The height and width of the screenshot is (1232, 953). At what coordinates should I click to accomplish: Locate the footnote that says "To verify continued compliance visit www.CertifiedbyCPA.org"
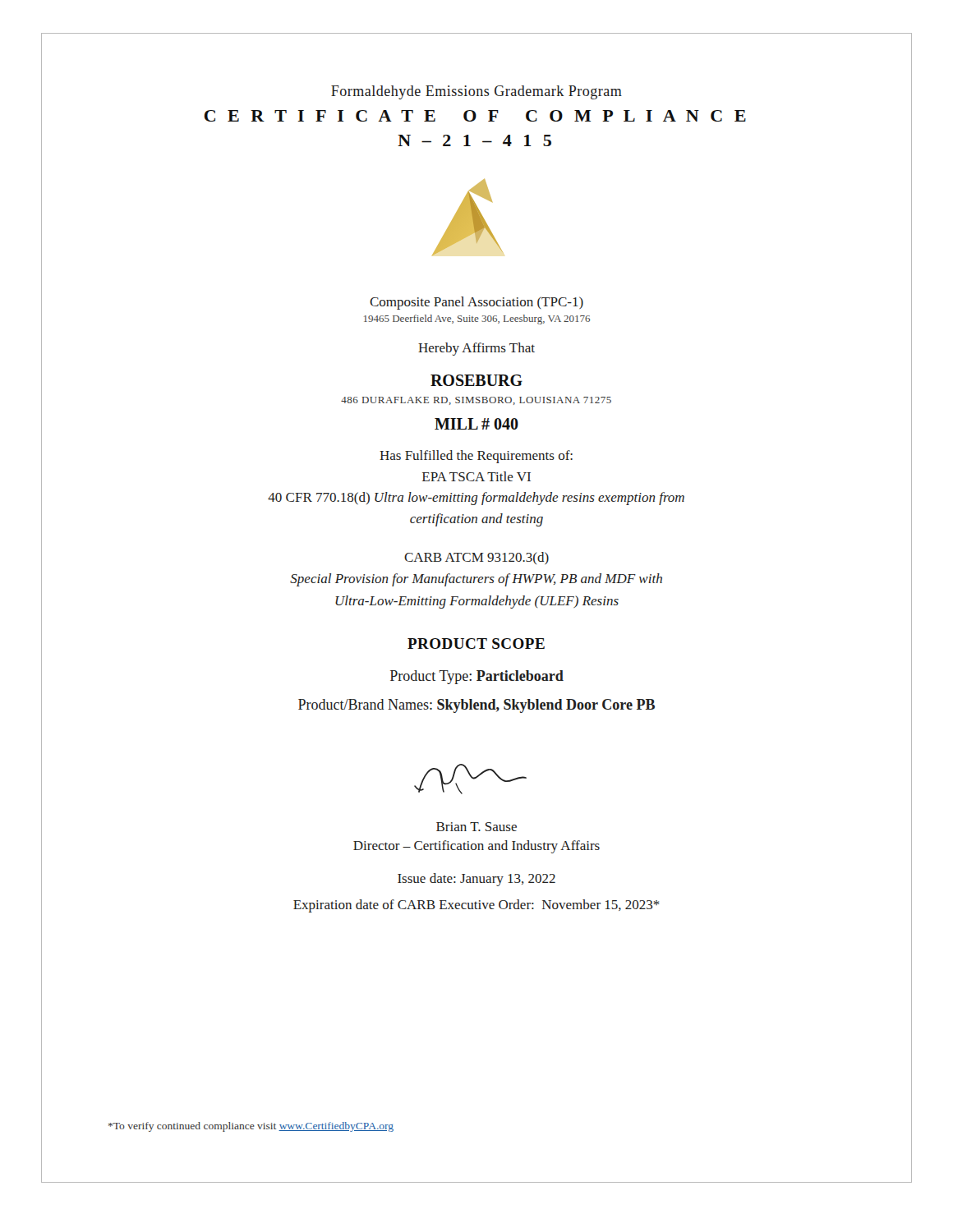pyautogui.click(x=251, y=1126)
